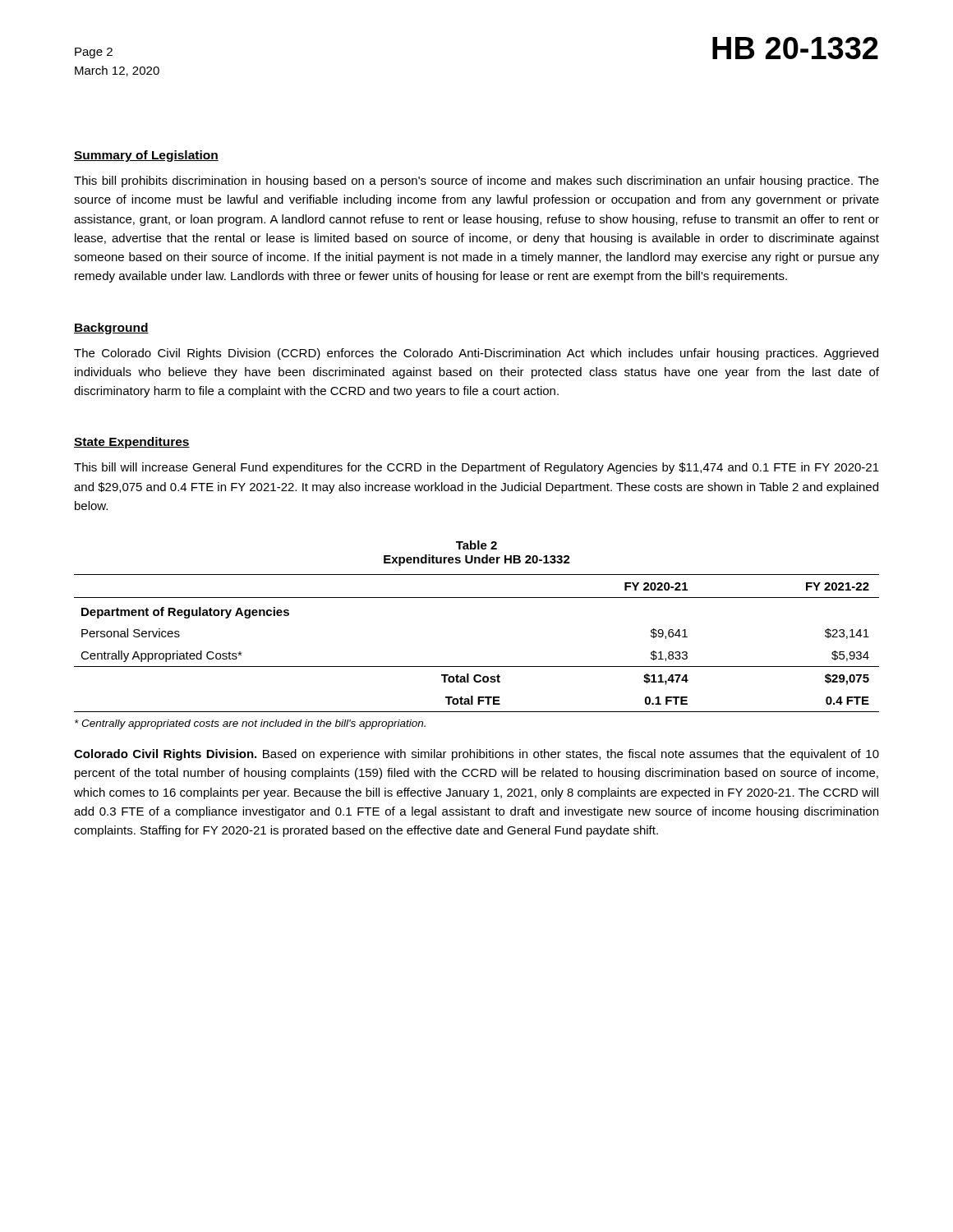
Task: Select the text block with the text "The Colorado Civil Rights Division"
Action: [476, 371]
